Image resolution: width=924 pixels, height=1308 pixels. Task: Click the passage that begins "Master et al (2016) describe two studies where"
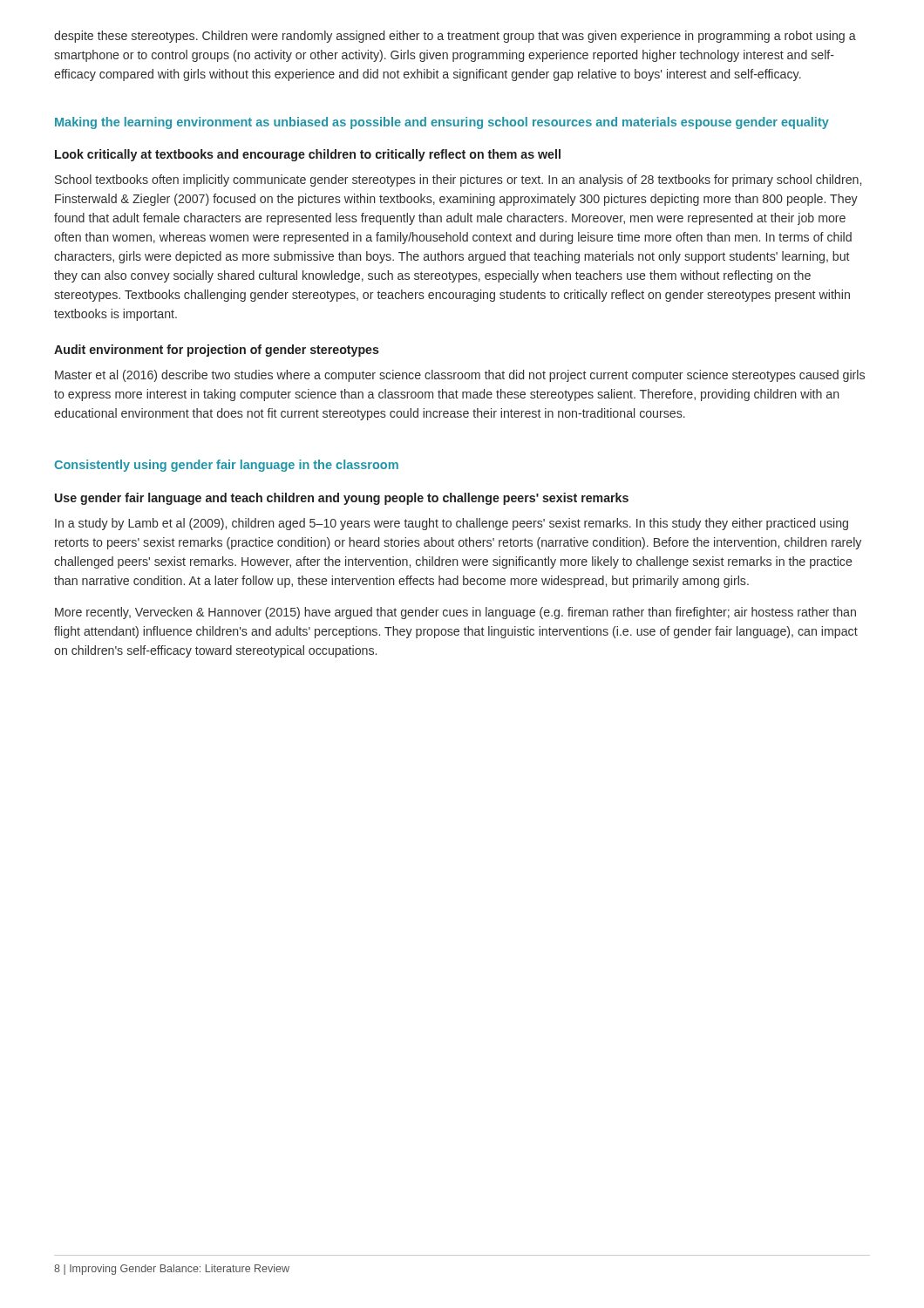coord(462,394)
